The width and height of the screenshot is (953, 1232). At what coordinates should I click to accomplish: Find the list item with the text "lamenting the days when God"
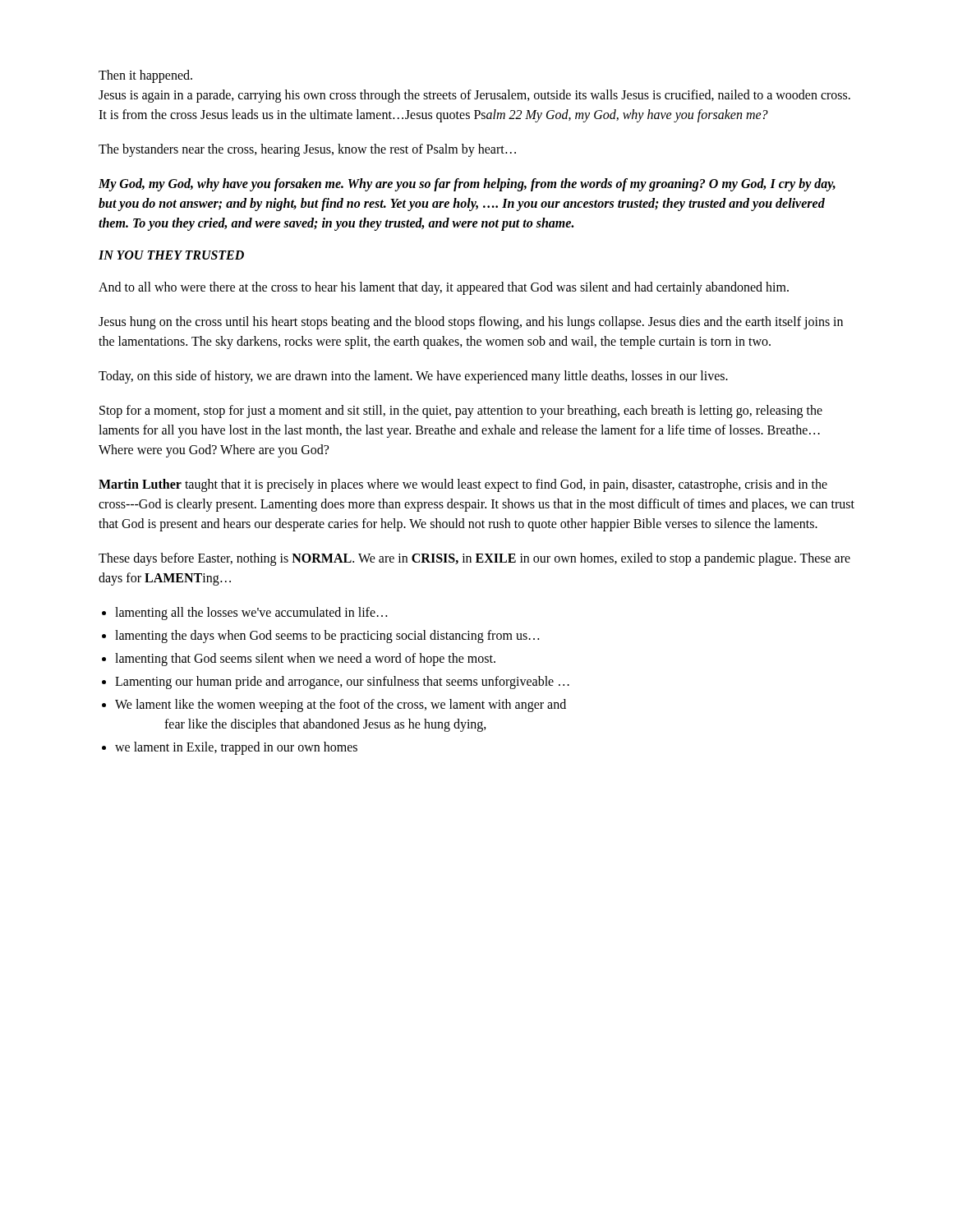click(328, 635)
